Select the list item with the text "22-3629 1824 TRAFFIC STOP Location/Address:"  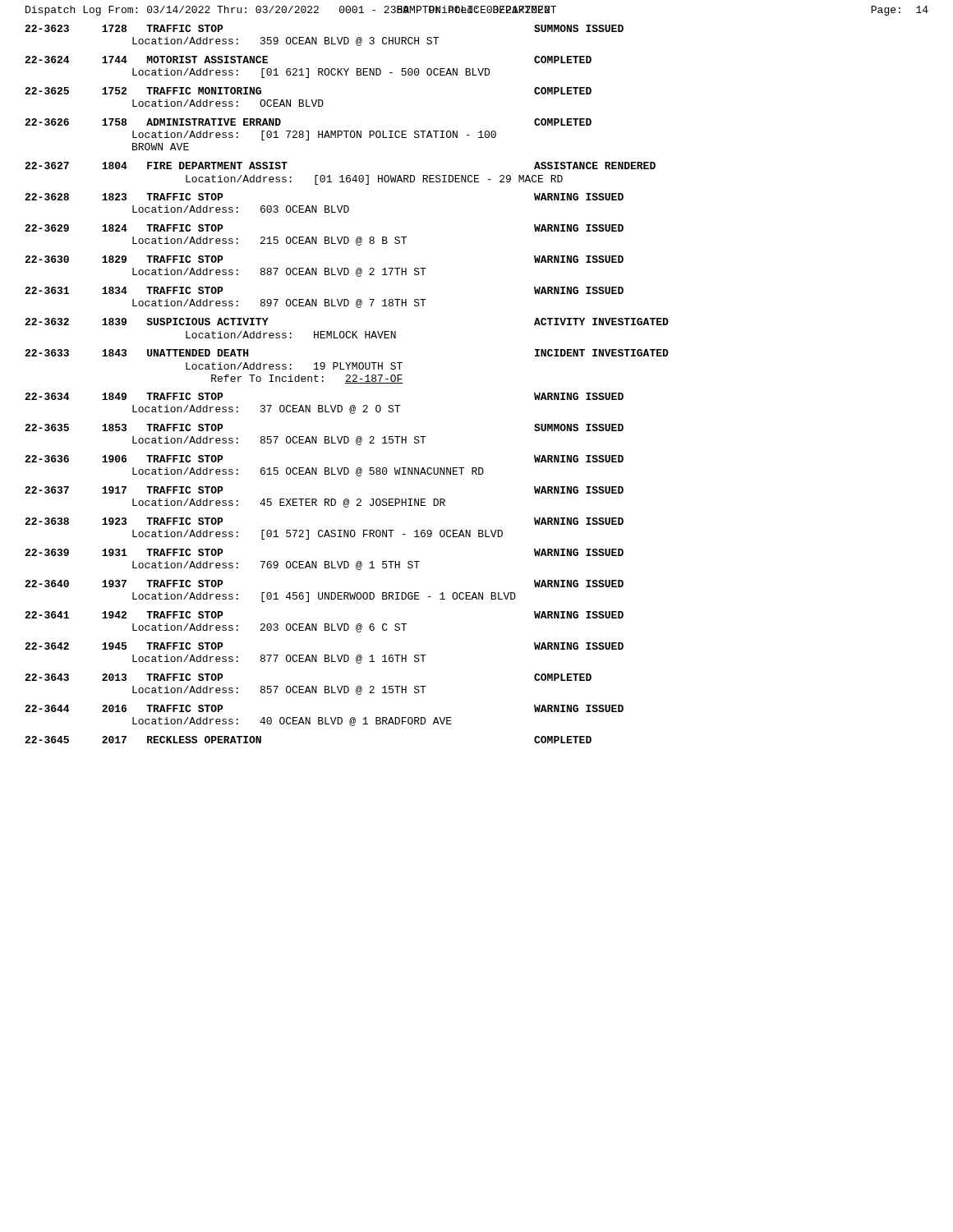[324, 235]
